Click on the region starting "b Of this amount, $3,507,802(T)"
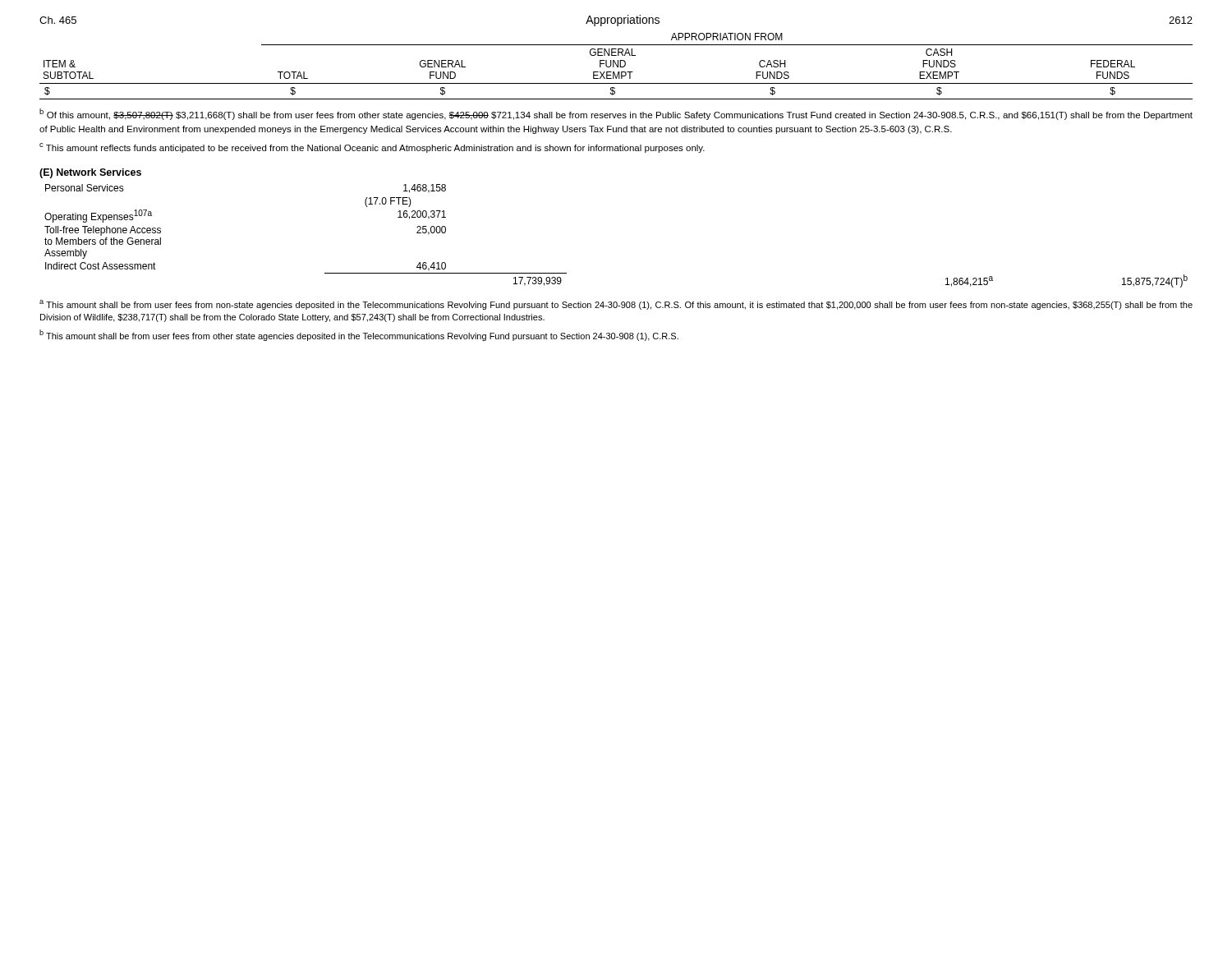This screenshot has width=1232, height=953. click(616, 120)
